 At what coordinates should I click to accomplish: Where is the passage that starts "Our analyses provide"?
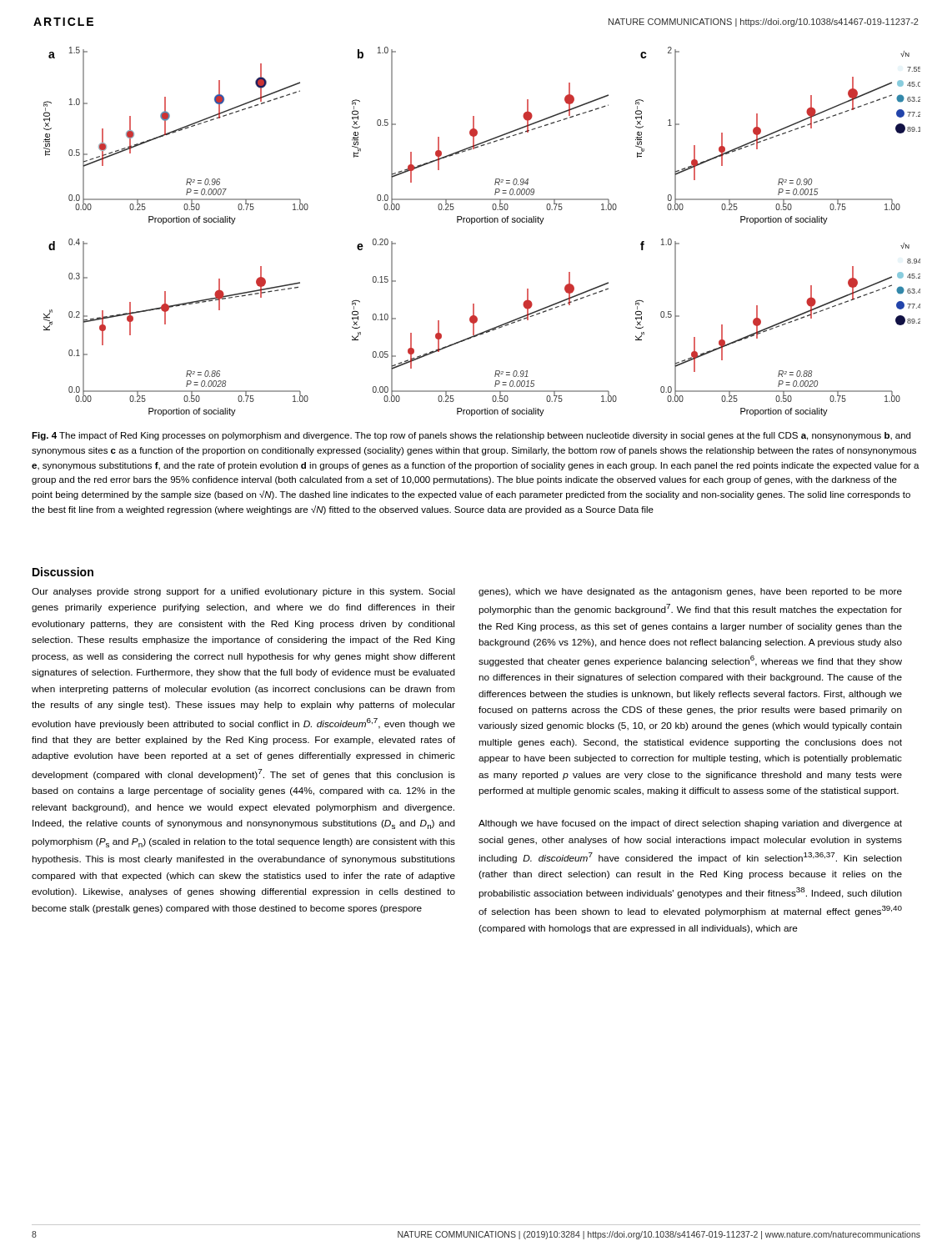point(243,750)
